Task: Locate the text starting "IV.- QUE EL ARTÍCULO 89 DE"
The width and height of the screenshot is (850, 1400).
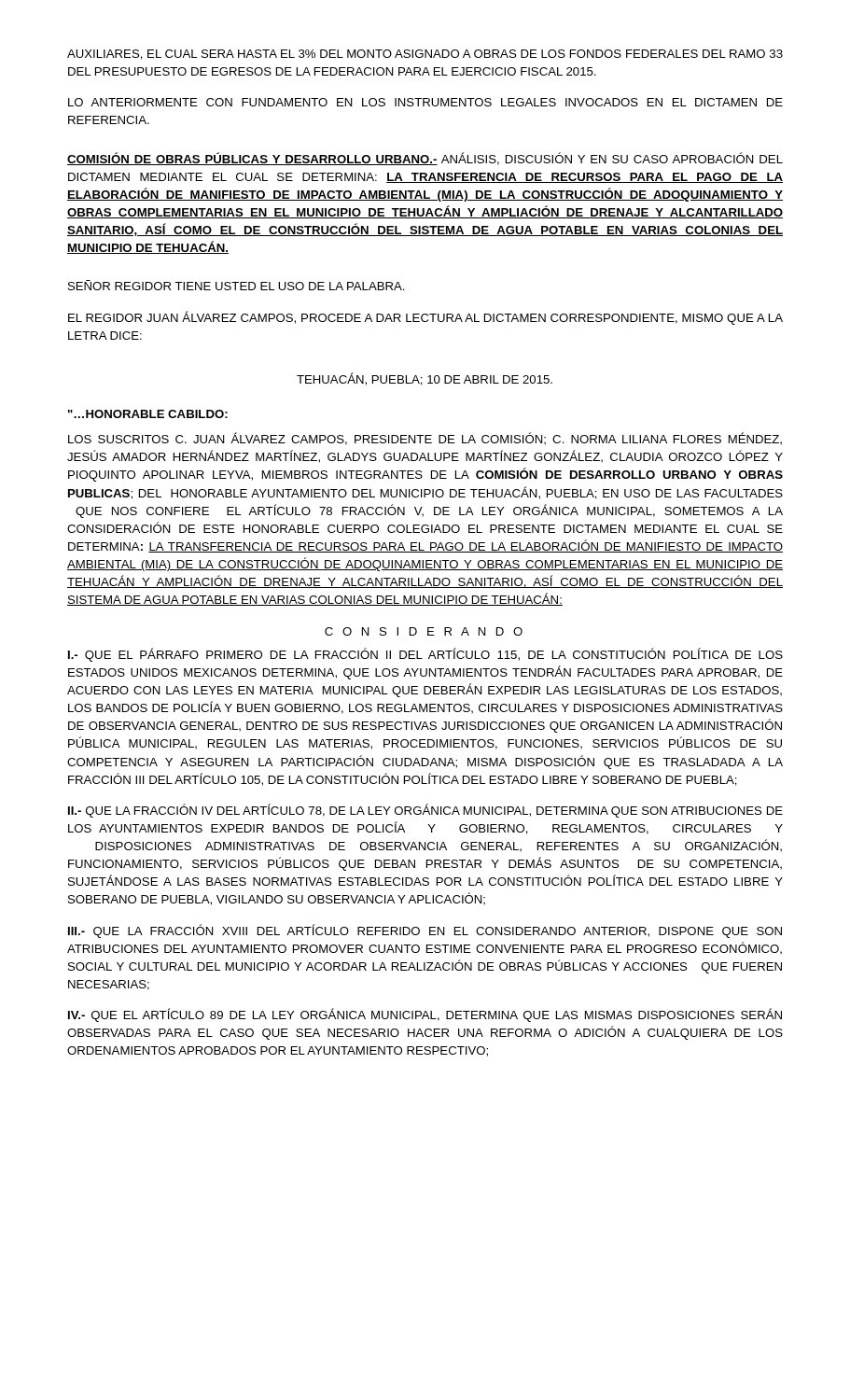Action: pyautogui.click(x=425, y=1033)
